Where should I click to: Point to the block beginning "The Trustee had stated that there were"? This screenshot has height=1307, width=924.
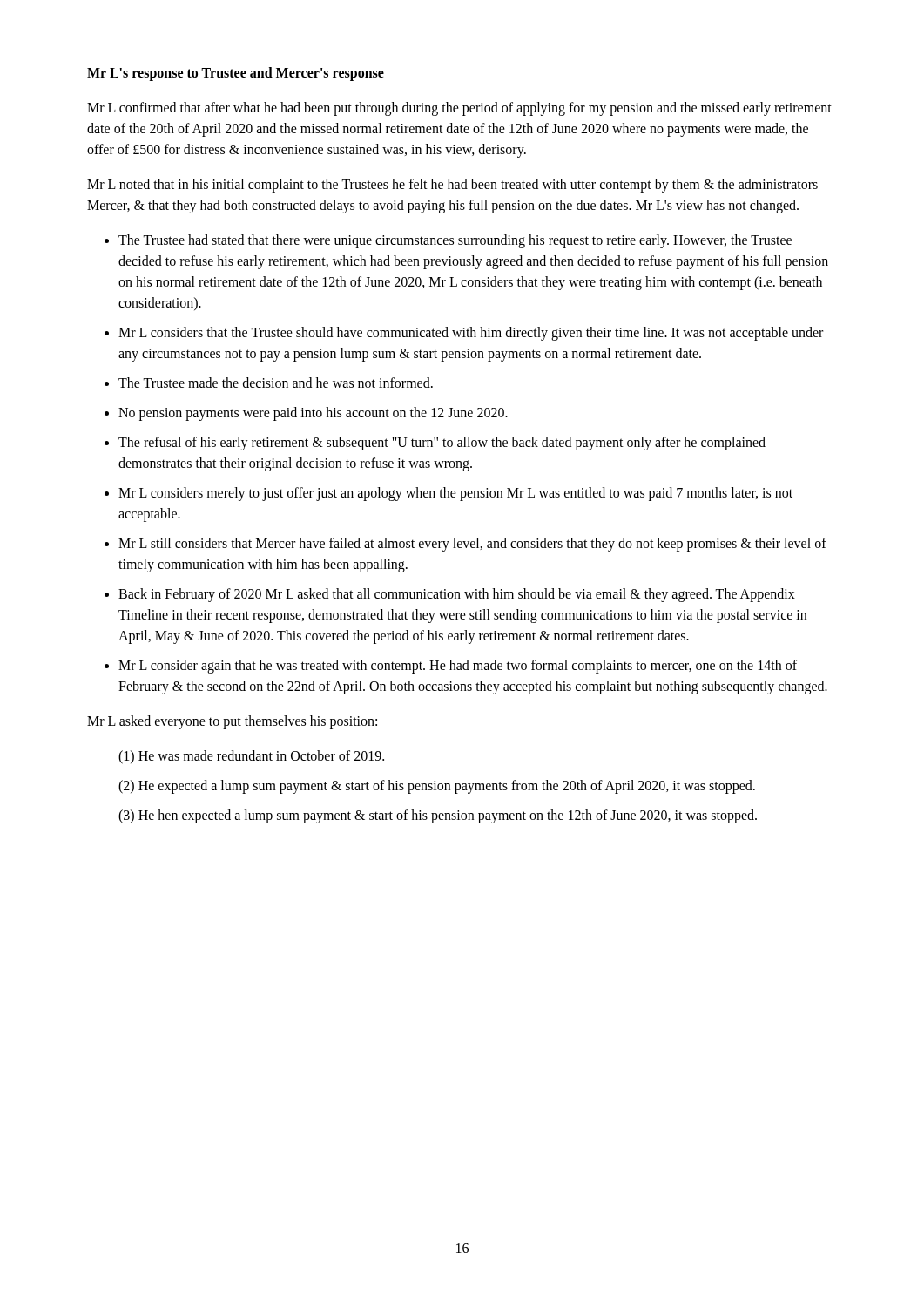[473, 271]
